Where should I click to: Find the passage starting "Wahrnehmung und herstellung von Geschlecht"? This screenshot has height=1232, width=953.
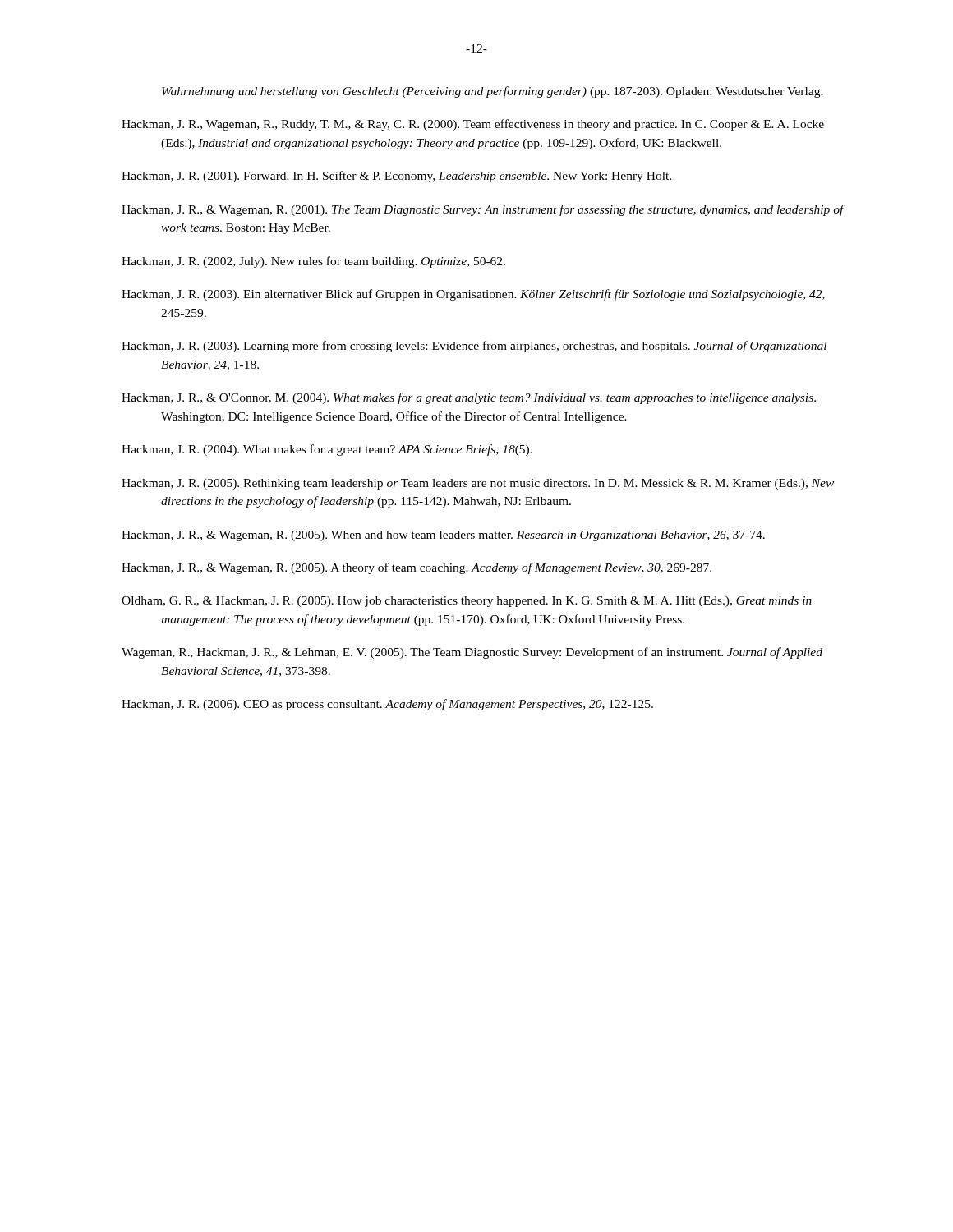pyautogui.click(x=492, y=91)
